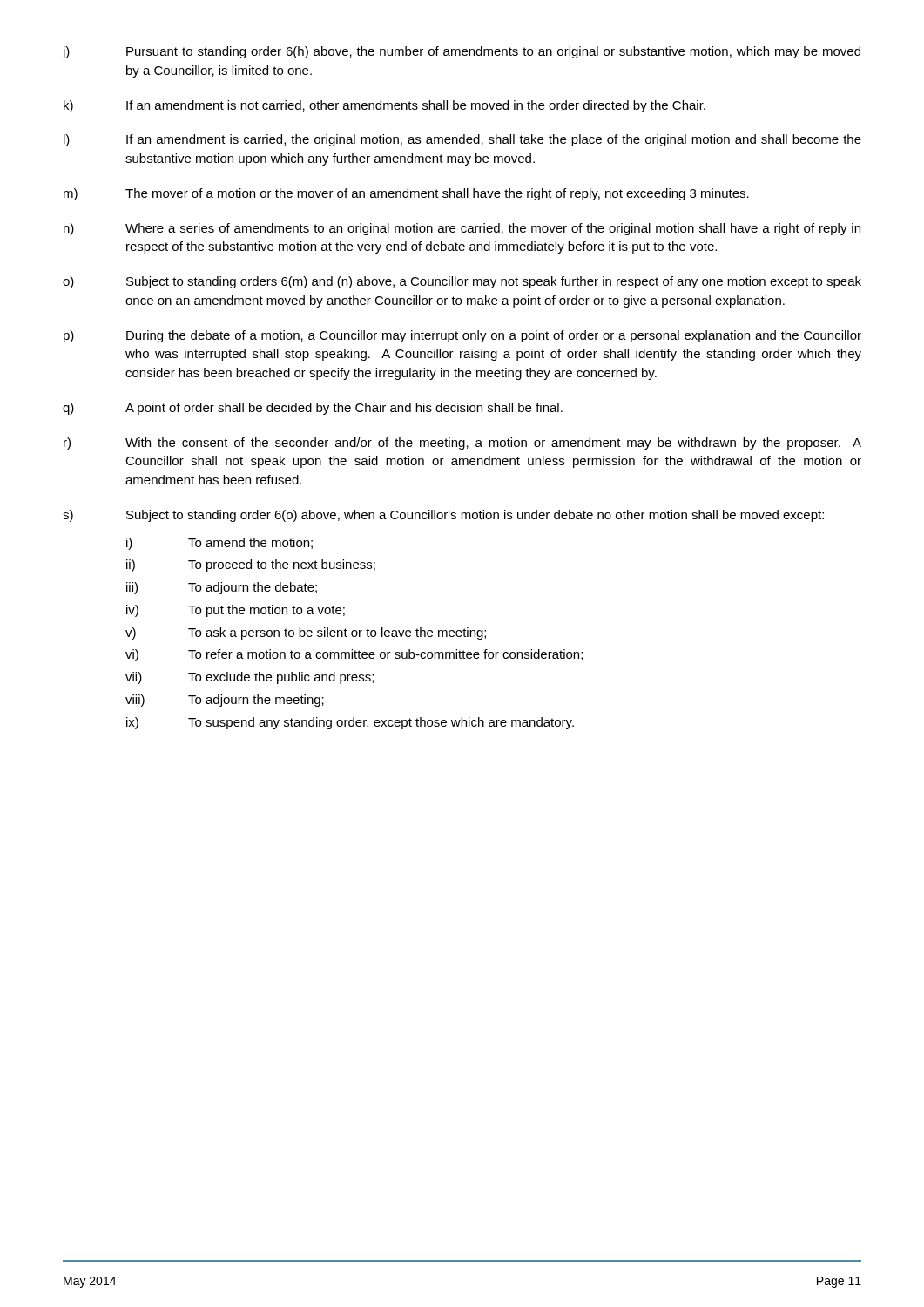Locate the list item with the text "k) If an"

[x=462, y=105]
